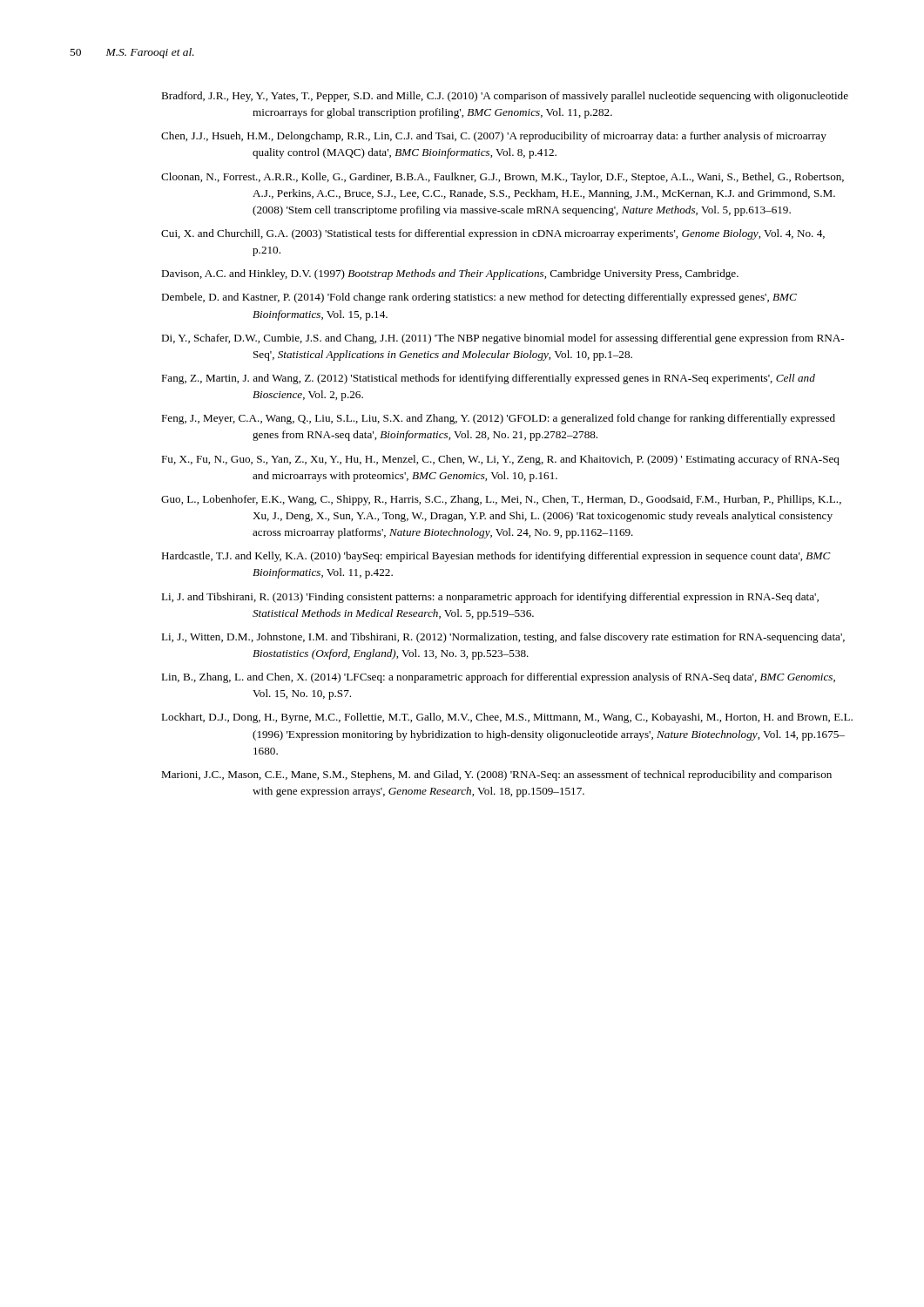Find the region starting "Feng, J., Meyer,"
This screenshot has height=1307, width=924.
click(498, 426)
